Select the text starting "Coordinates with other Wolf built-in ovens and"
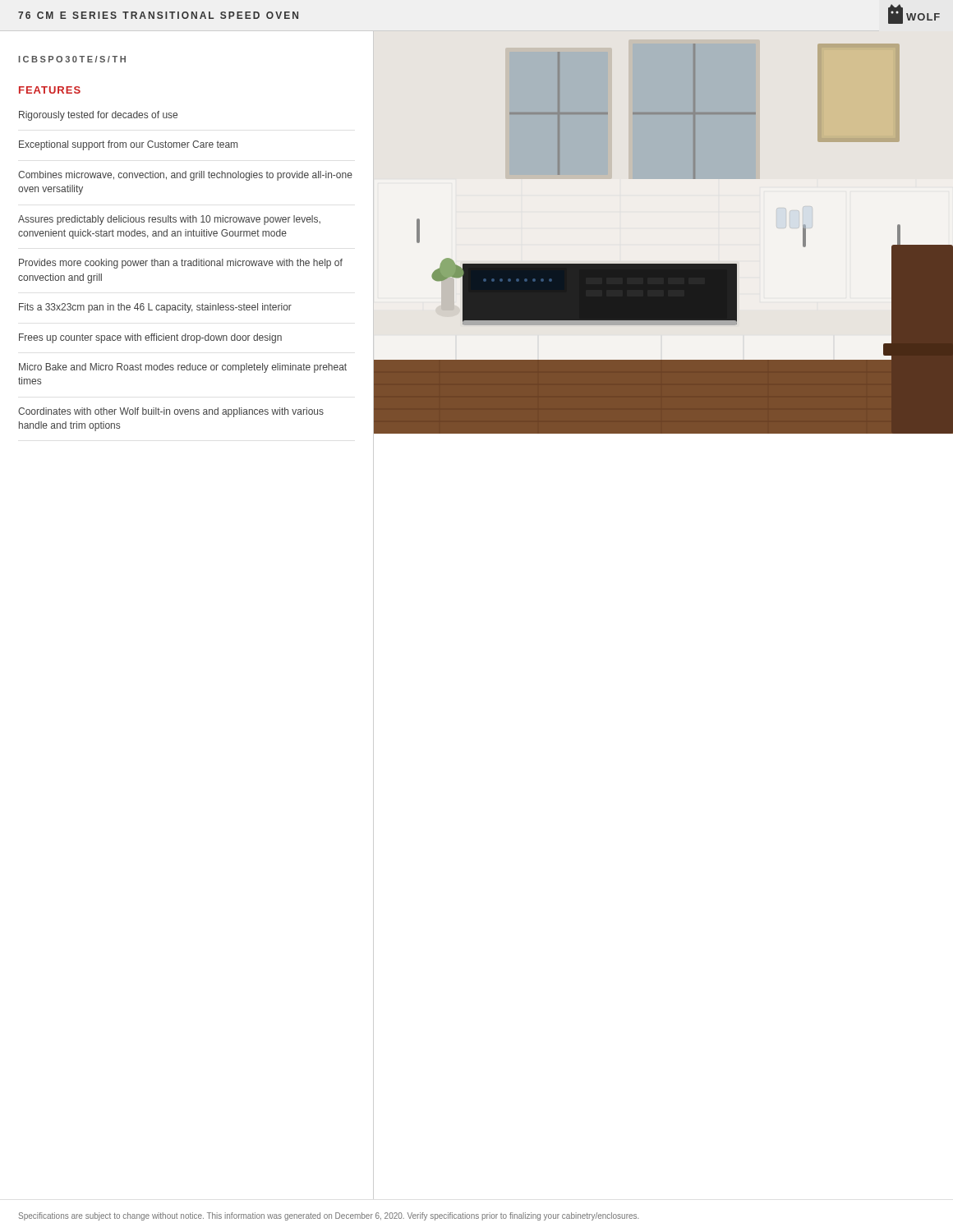Image resolution: width=953 pixels, height=1232 pixels. (171, 418)
